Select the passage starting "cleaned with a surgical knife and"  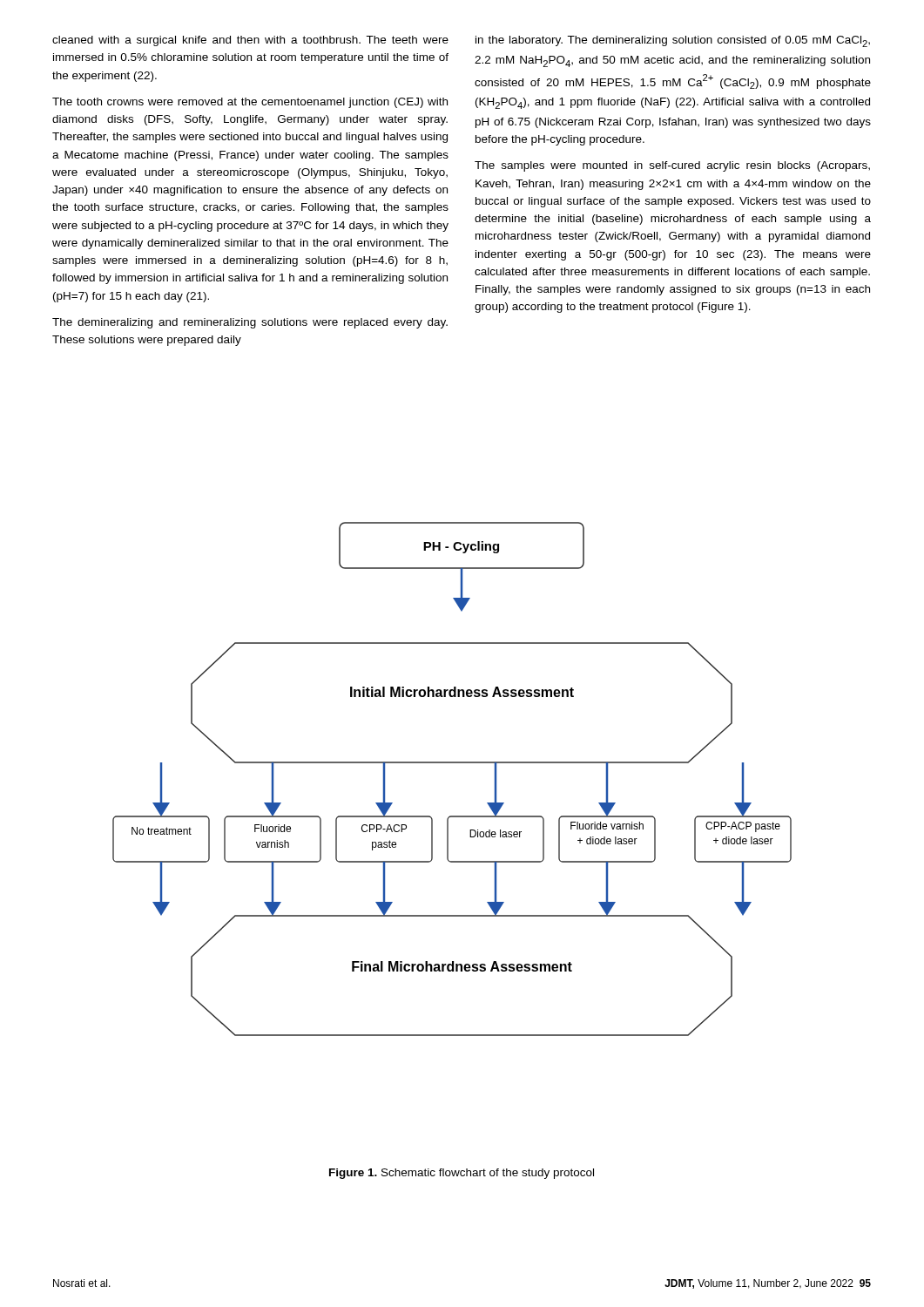pos(250,58)
